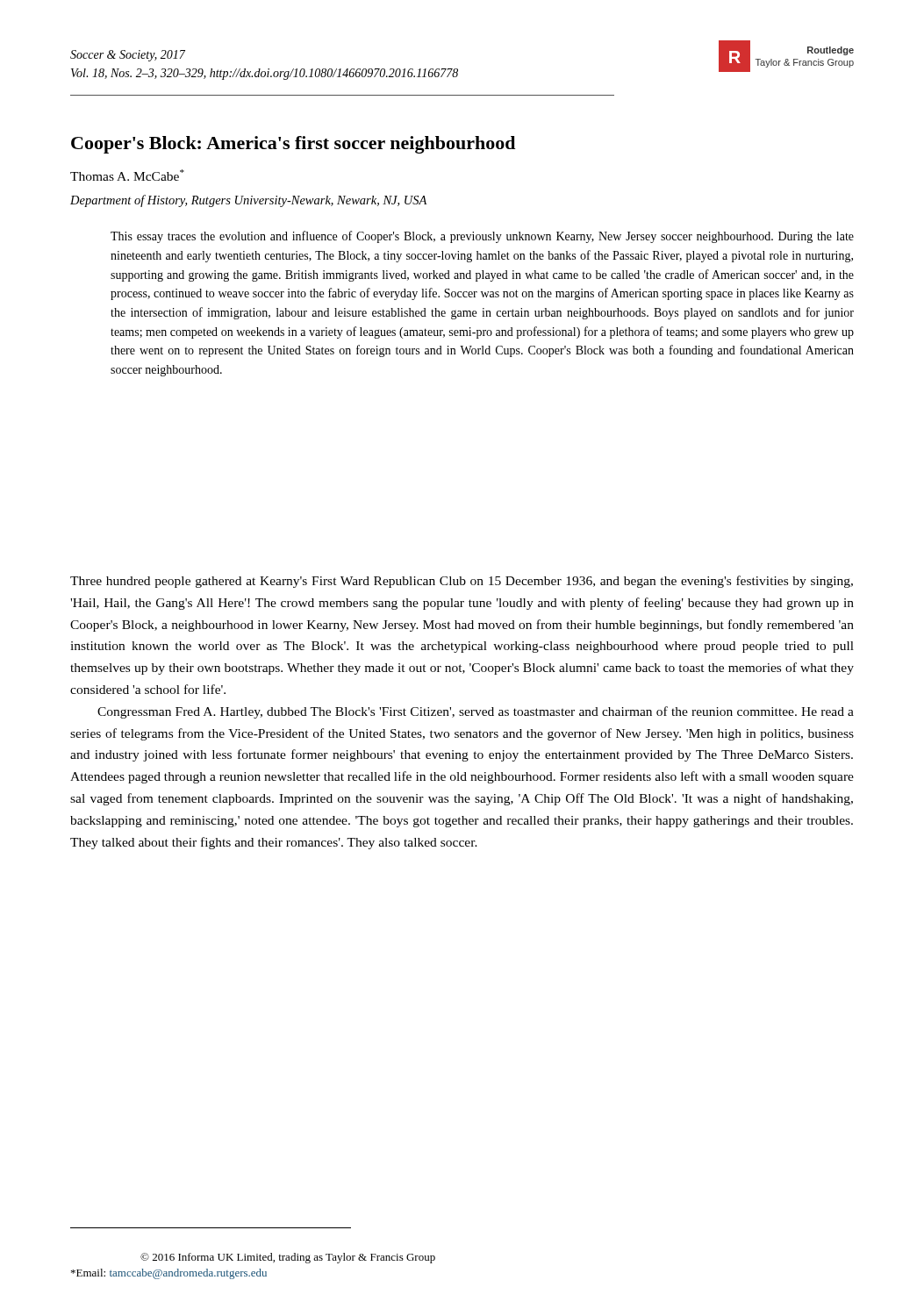Where is the passage that starts "This essay traces"?
The height and width of the screenshot is (1316, 924).
[482, 303]
